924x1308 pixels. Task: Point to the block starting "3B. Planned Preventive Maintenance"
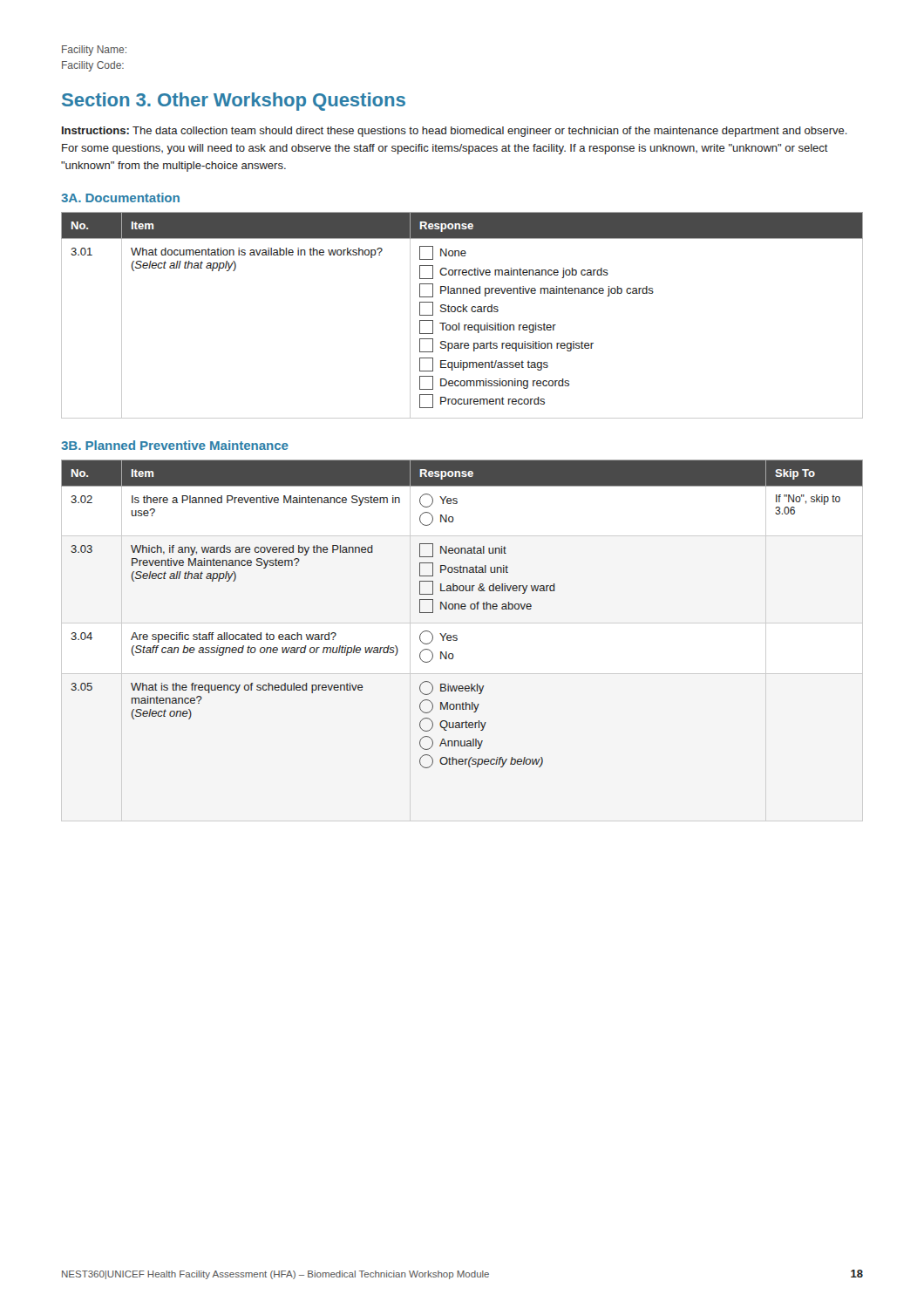175,445
